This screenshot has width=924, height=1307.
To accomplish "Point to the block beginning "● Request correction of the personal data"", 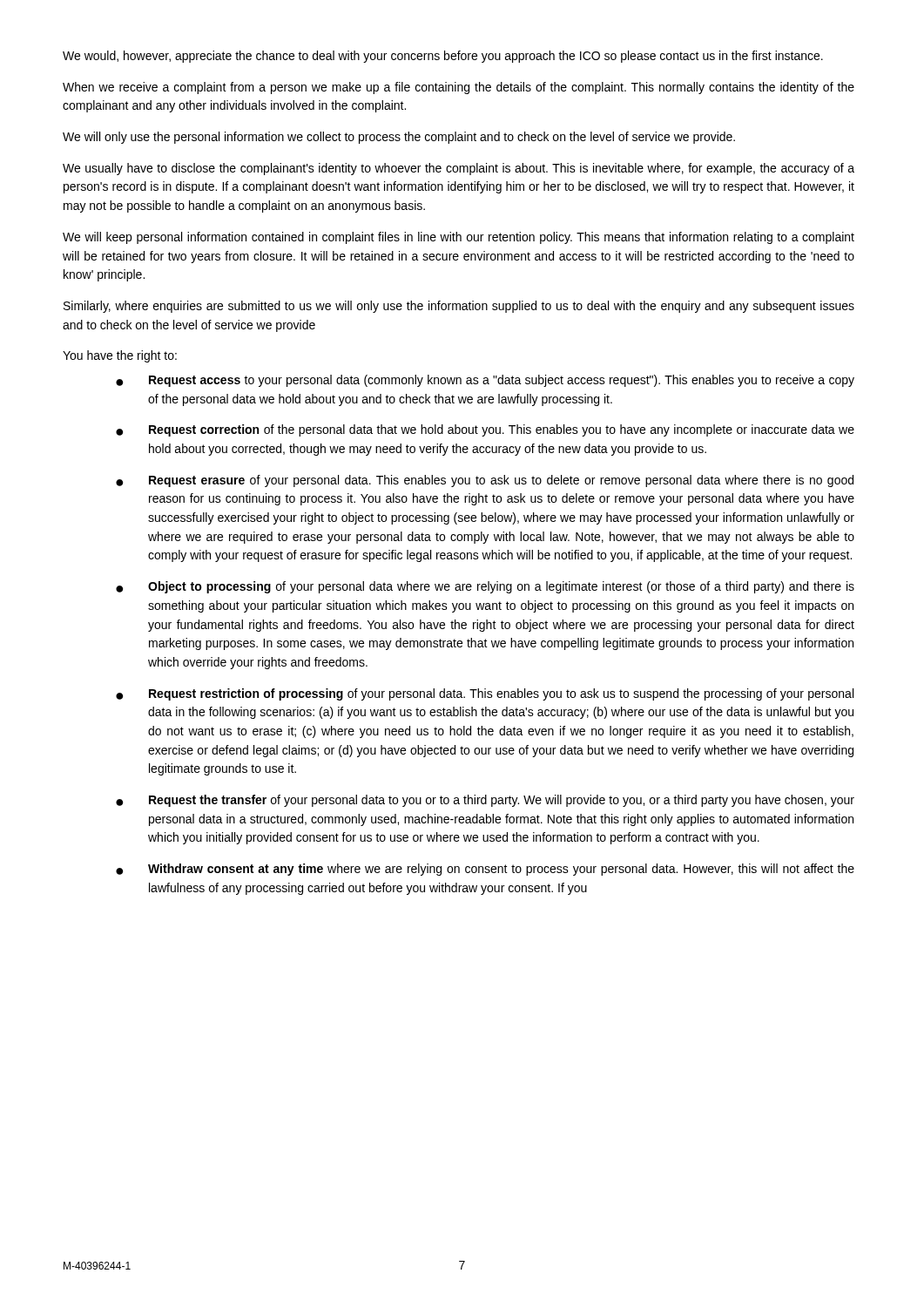I will [x=485, y=440].
